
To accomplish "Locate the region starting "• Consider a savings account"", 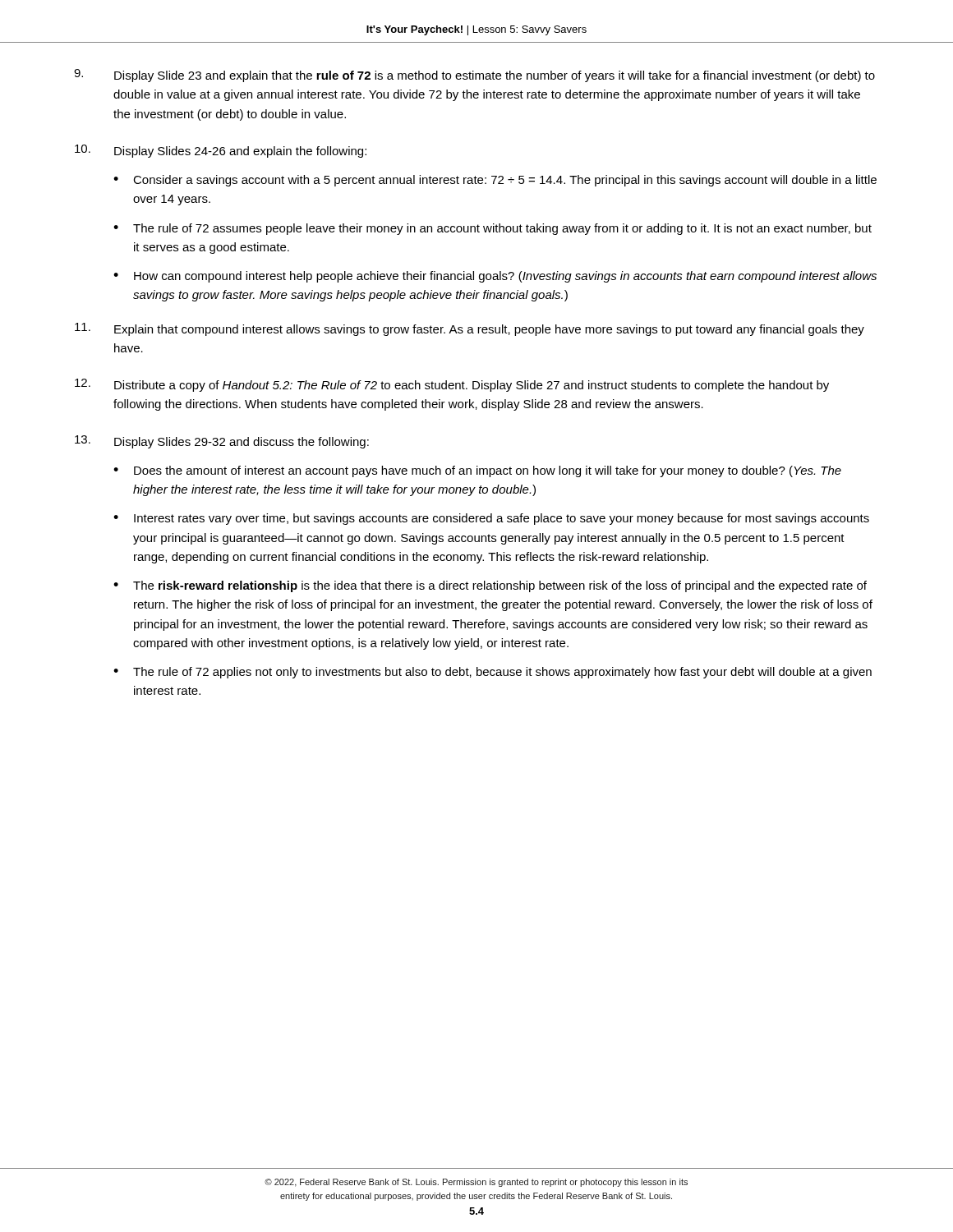I will click(x=496, y=189).
